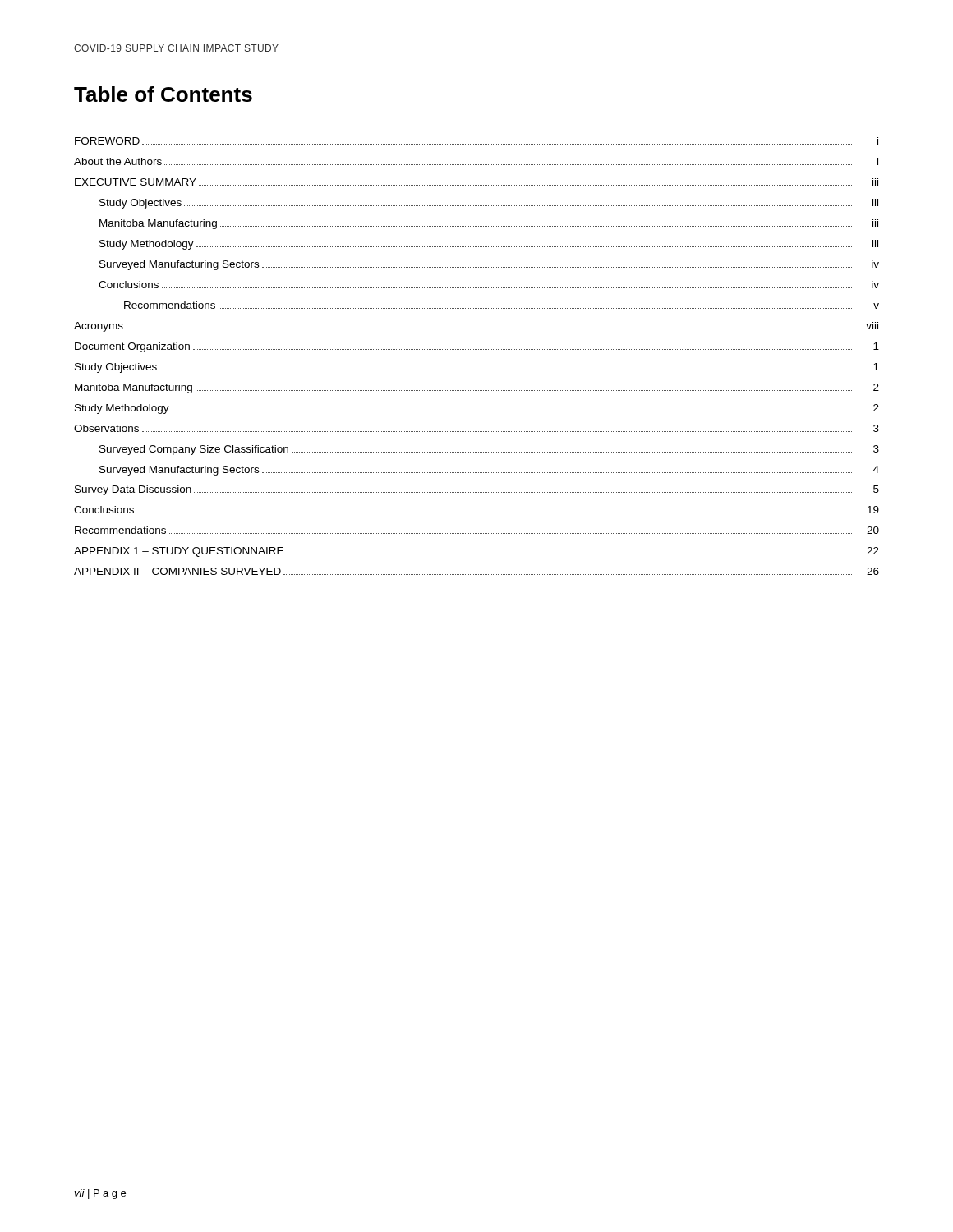Click on the text starting "Study Objectives 1"
Viewport: 953px width, 1232px height.
pos(476,367)
